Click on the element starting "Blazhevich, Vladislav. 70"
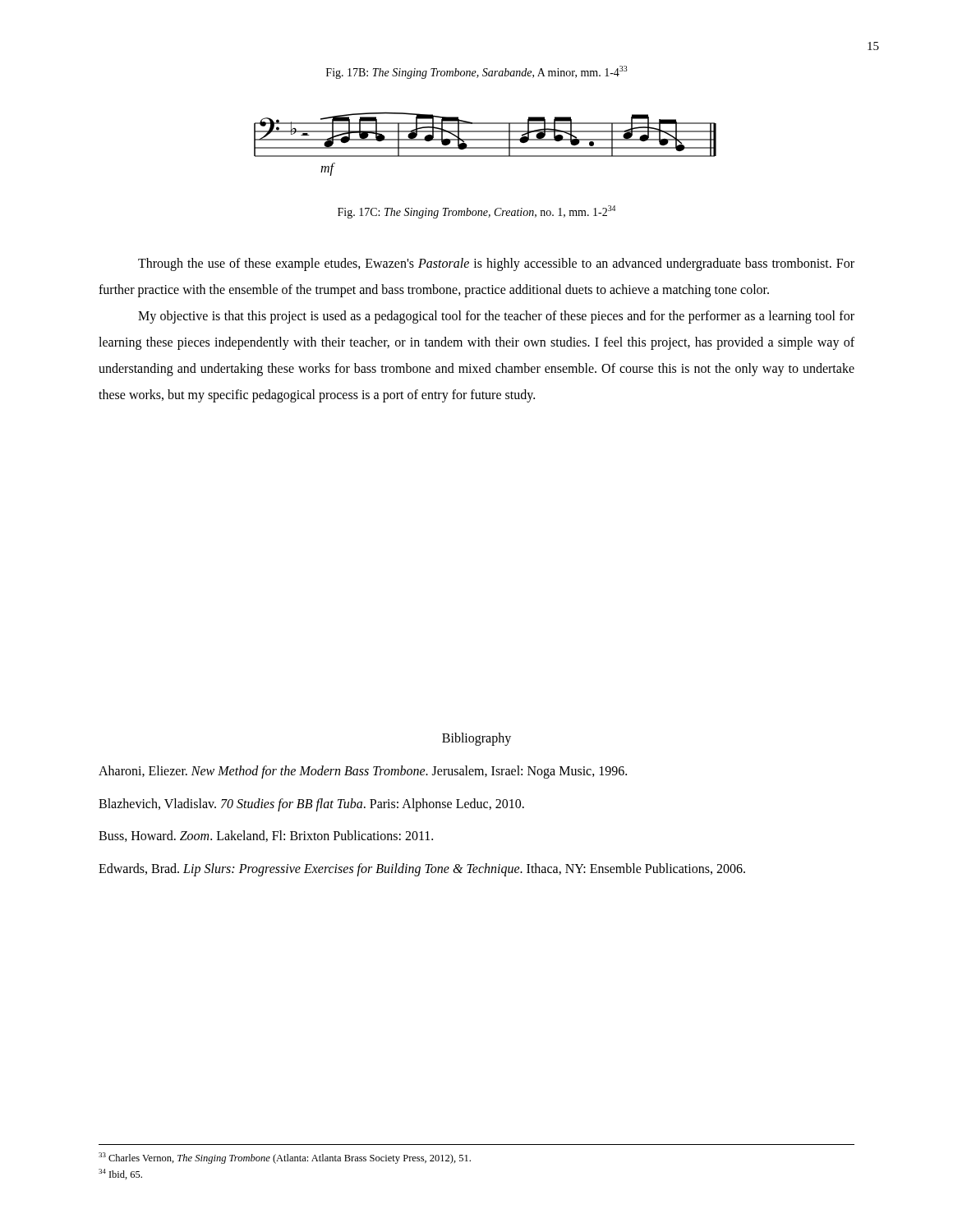953x1232 pixels. 312,803
